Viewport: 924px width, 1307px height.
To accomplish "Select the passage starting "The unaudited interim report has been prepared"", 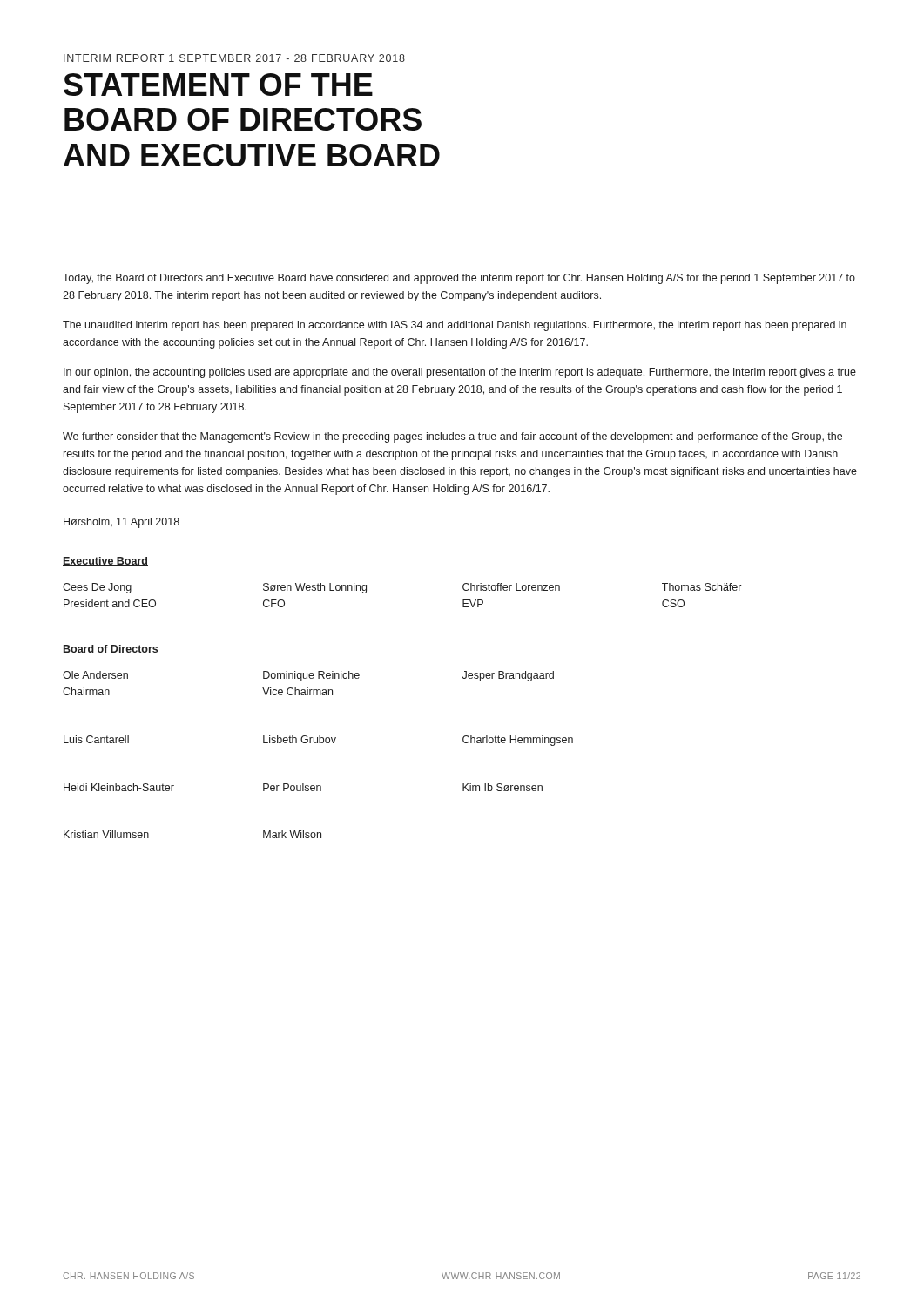I will pyautogui.click(x=455, y=334).
